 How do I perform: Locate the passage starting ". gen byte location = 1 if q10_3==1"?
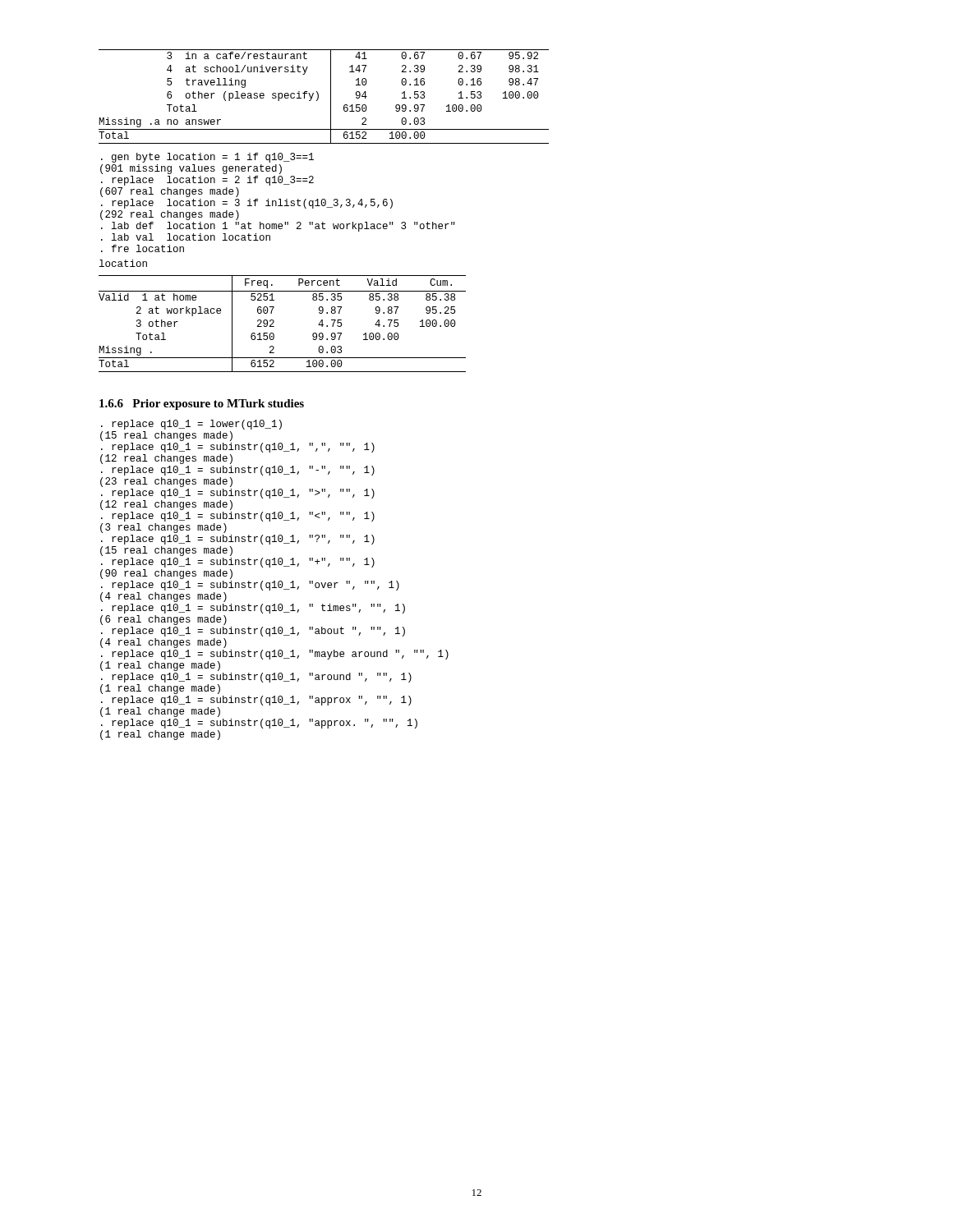(x=207, y=158)
